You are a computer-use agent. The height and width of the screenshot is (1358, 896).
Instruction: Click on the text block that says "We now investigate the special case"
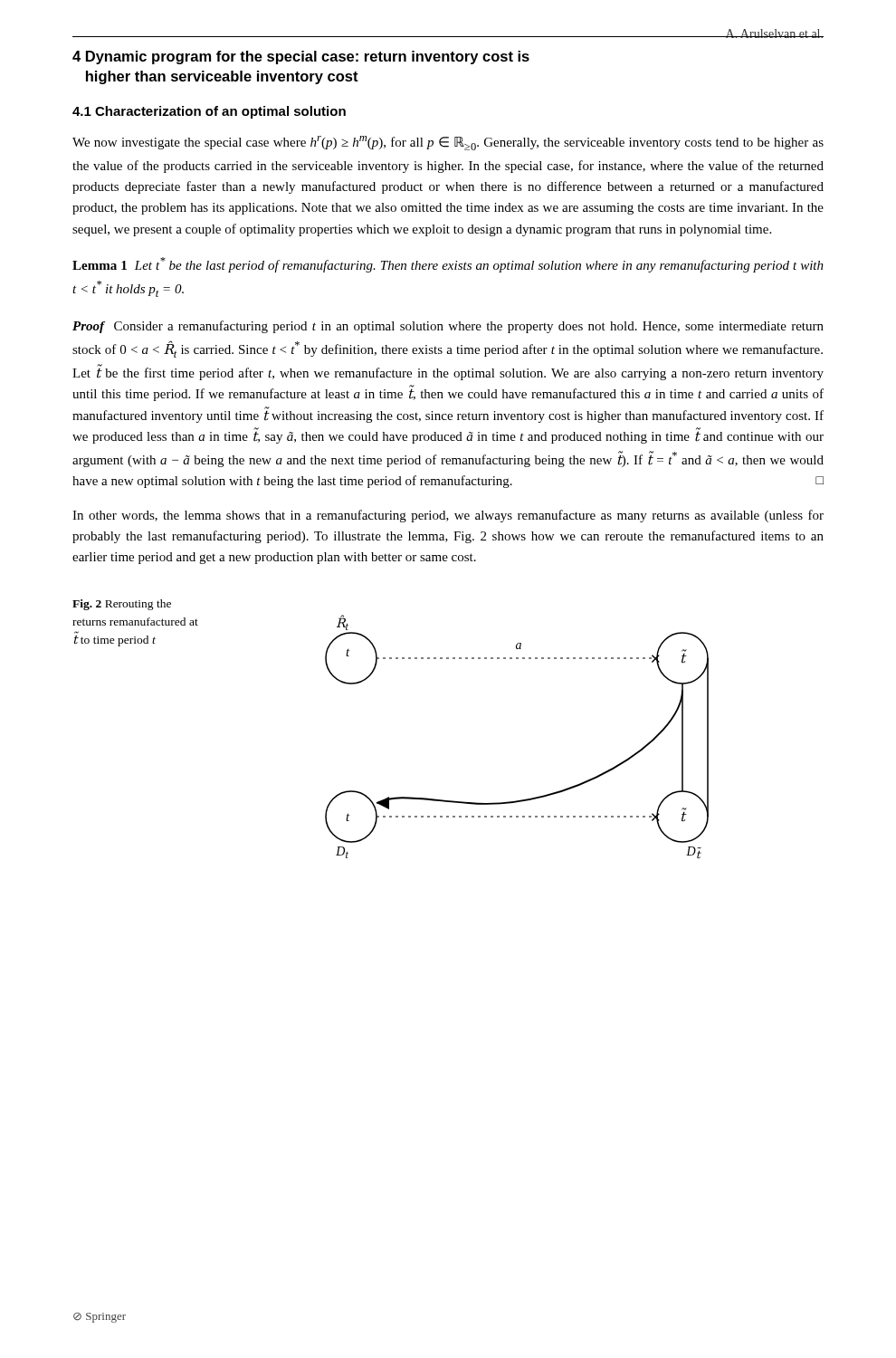coord(448,183)
